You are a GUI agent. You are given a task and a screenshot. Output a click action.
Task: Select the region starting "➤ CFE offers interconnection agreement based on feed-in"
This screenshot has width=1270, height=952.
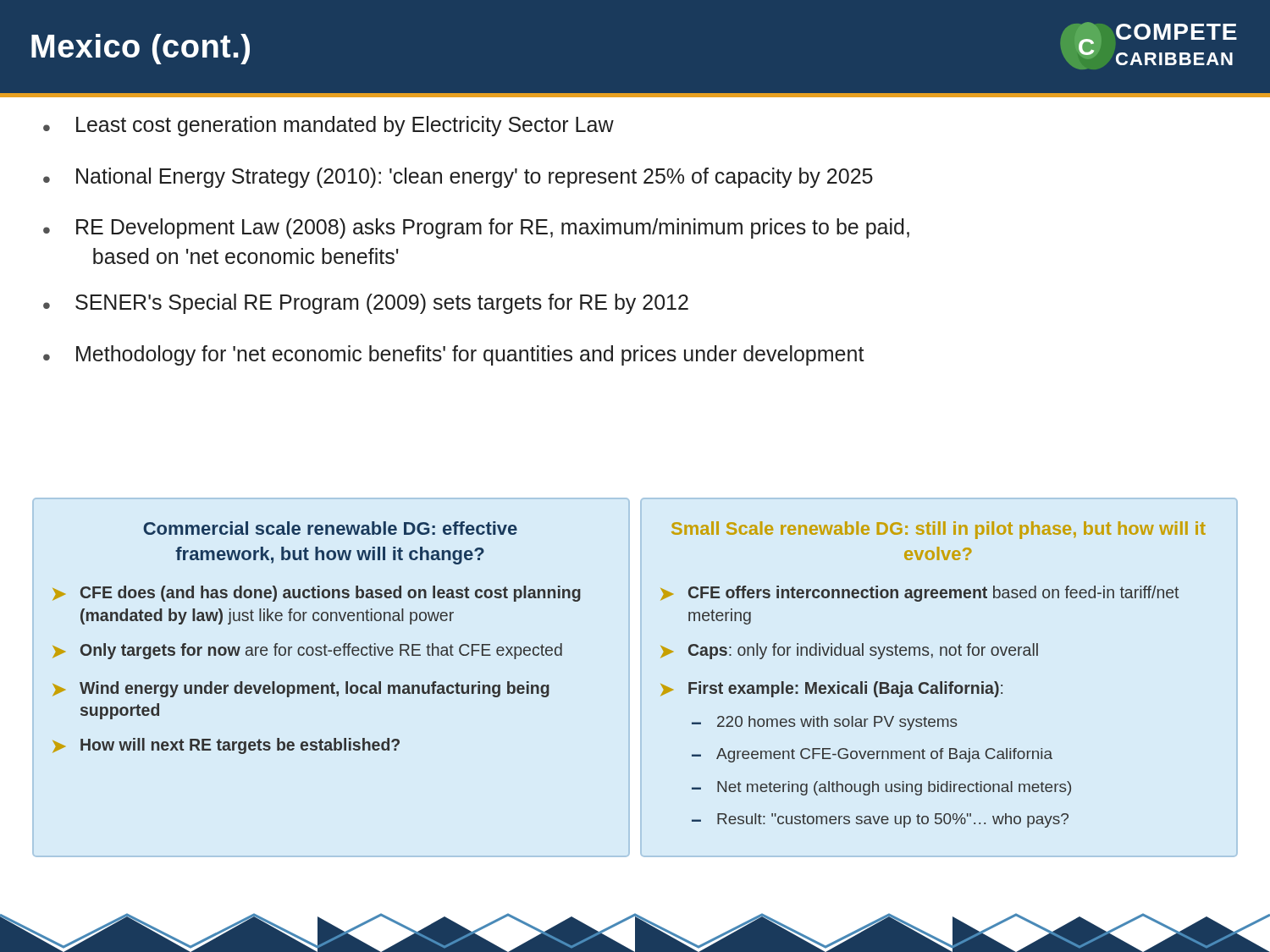point(938,604)
